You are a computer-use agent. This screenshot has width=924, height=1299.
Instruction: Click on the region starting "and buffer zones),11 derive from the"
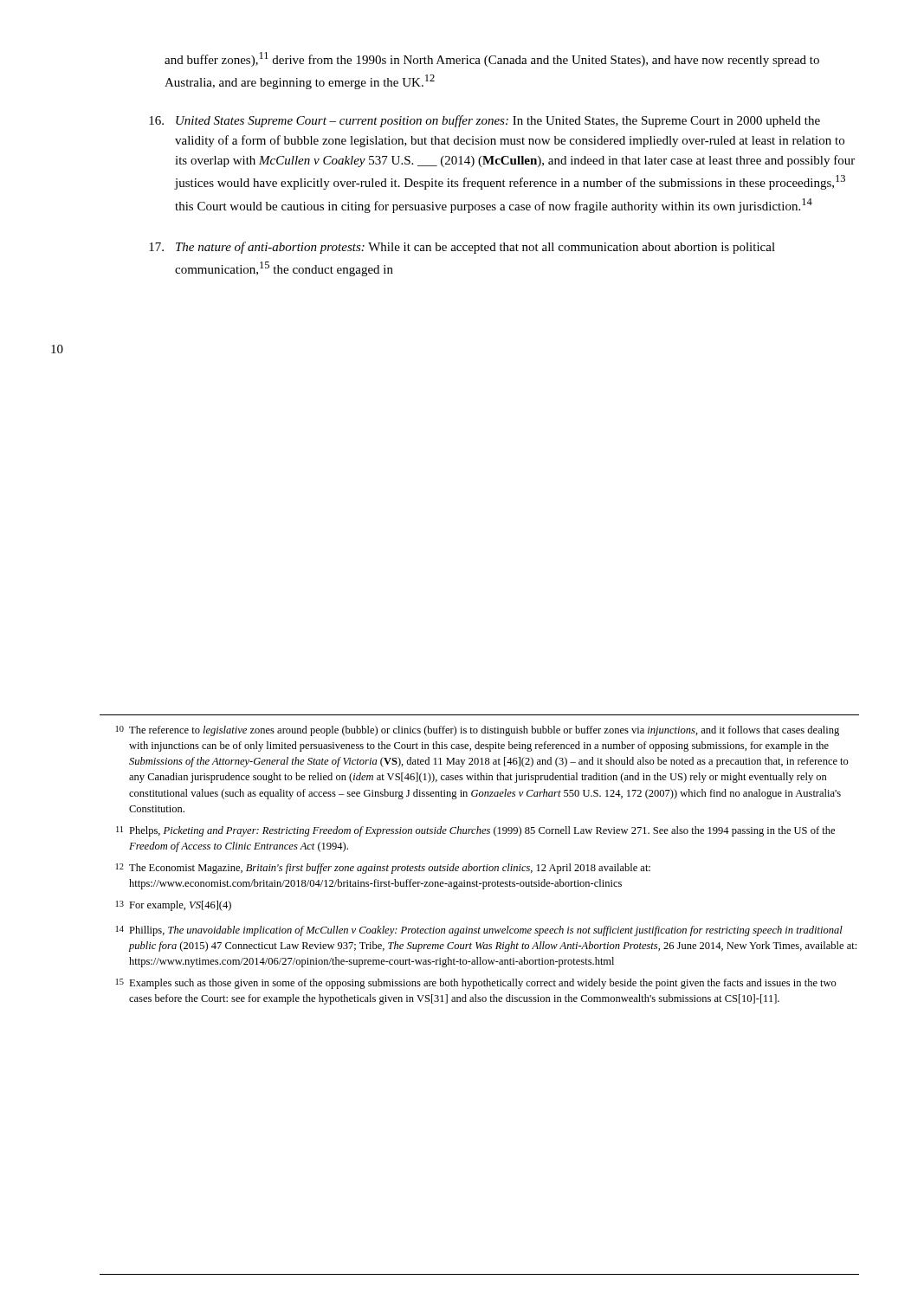492,69
